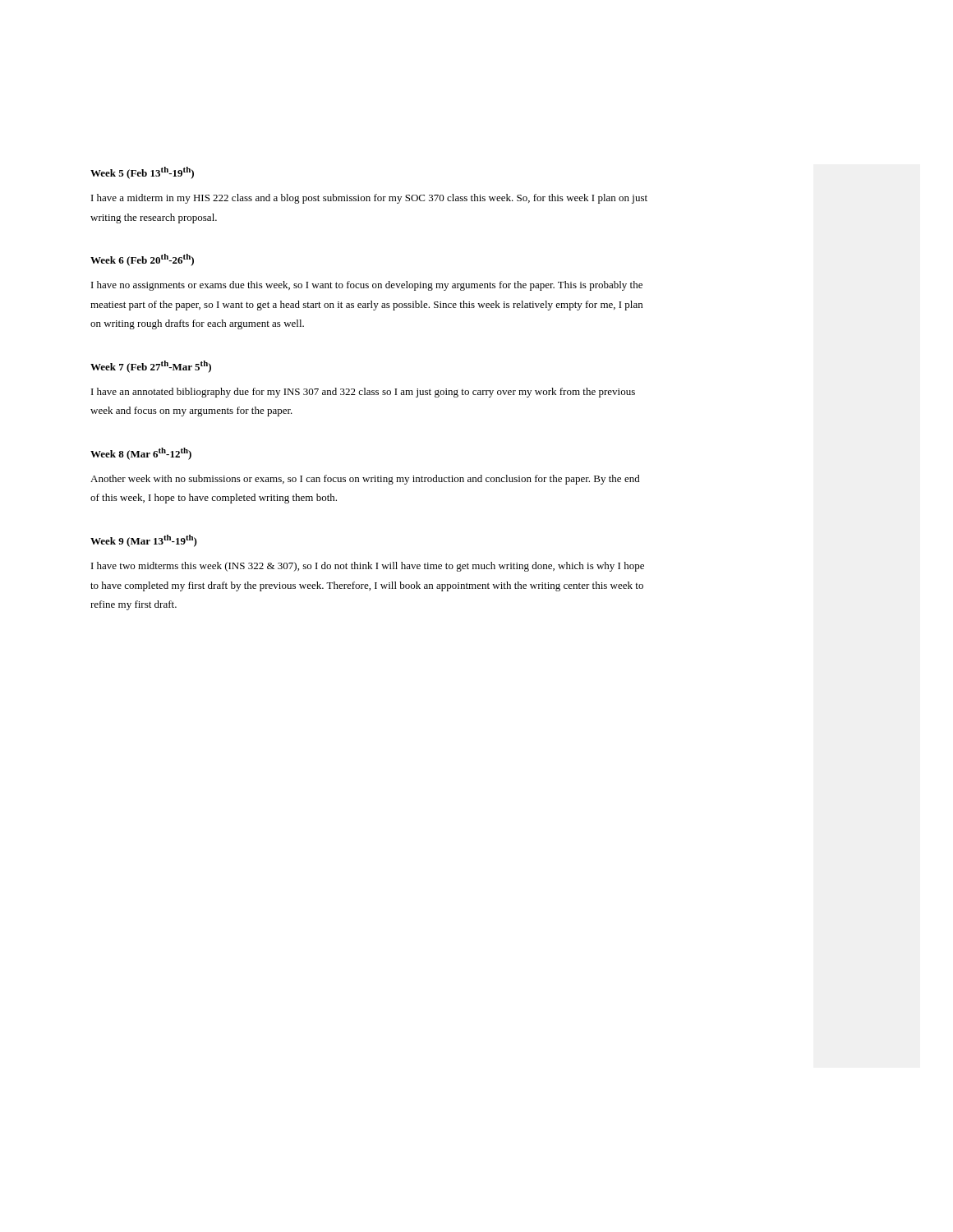Locate the block starting "Another week with no submissions or exams,"
The image size is (953, 1232).
[x=365, y=488]
